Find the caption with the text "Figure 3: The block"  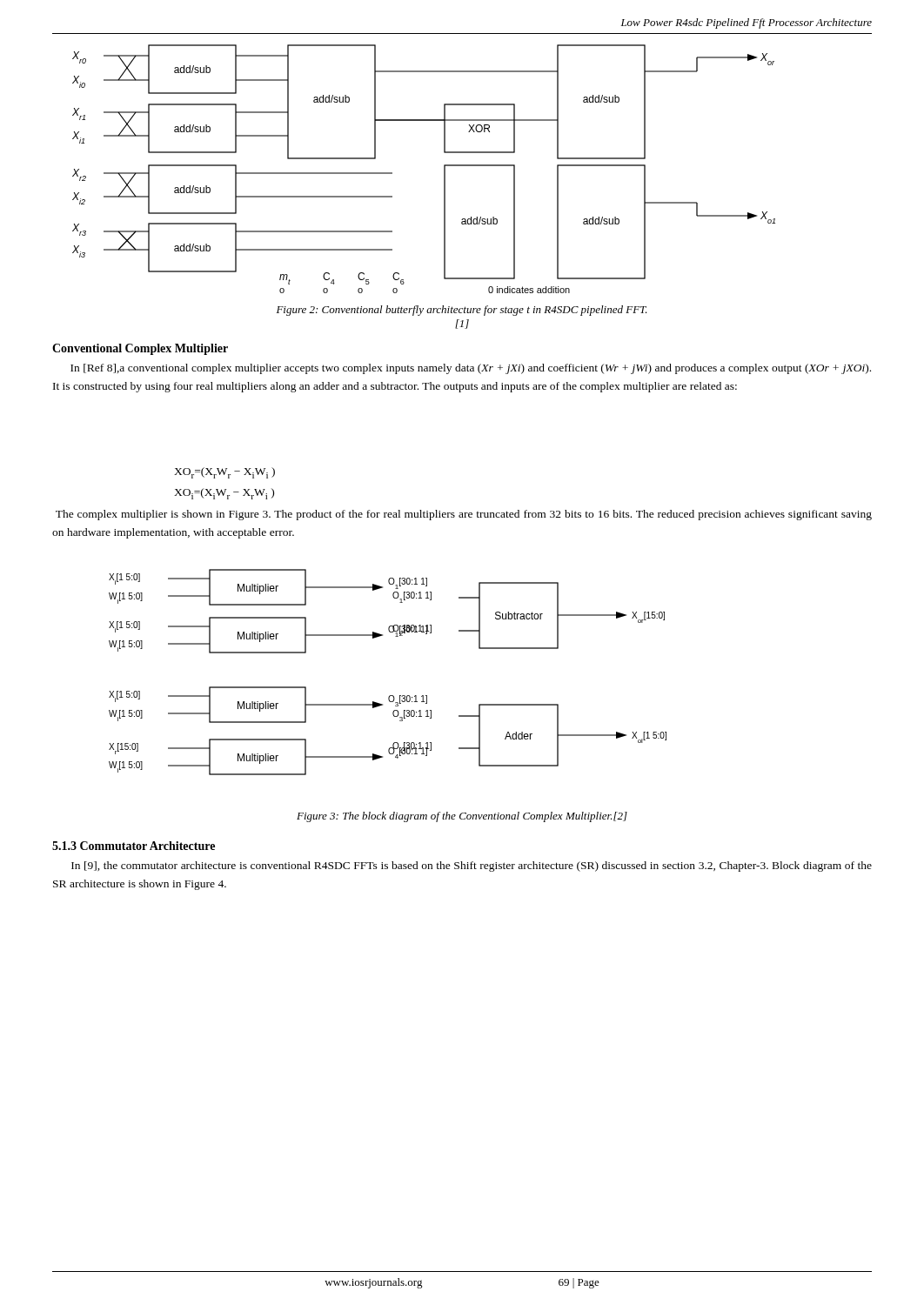pyautogui.click(x=462, y=816)
